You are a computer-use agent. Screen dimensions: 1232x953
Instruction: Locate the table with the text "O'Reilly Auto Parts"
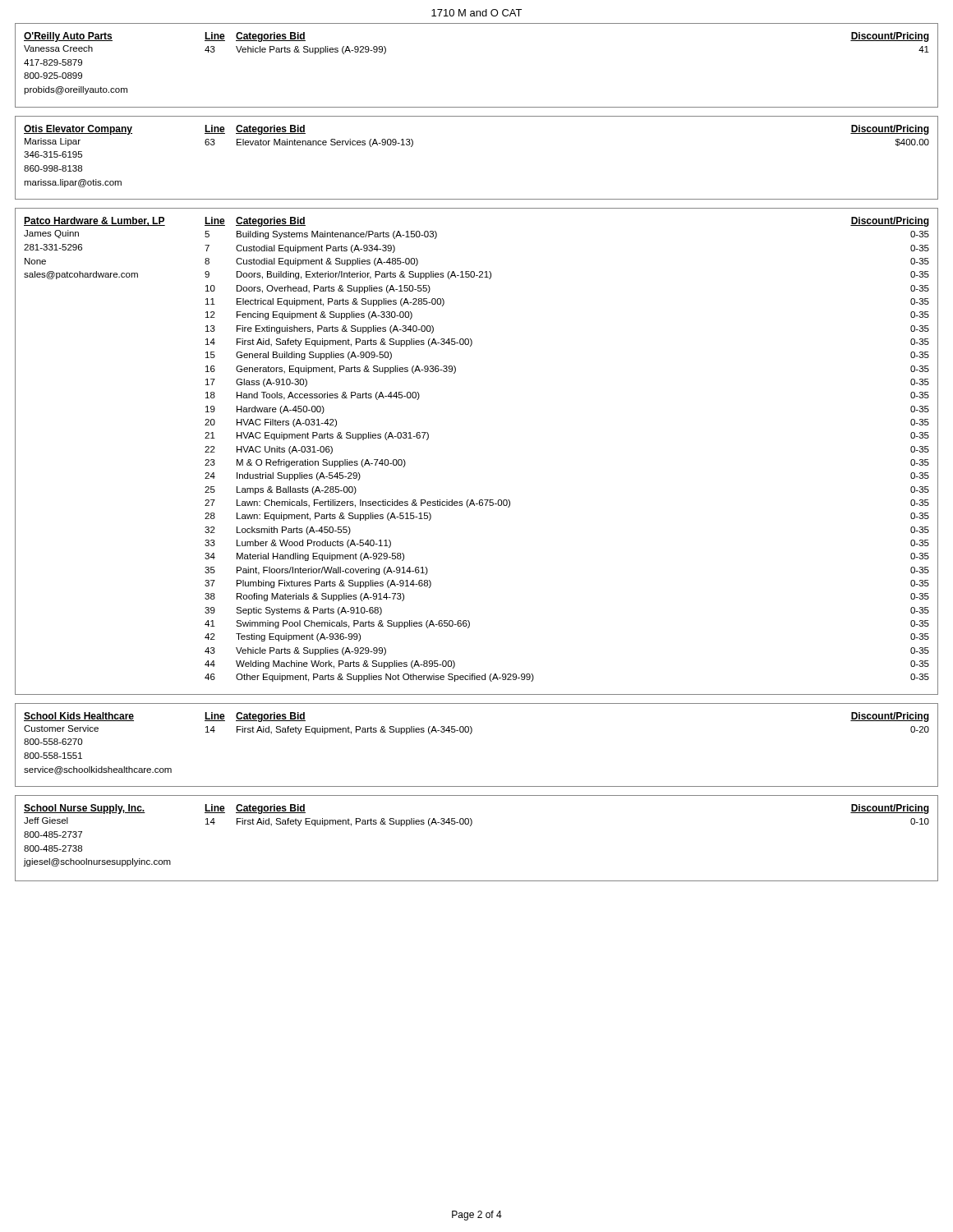[x=476, y=65]
